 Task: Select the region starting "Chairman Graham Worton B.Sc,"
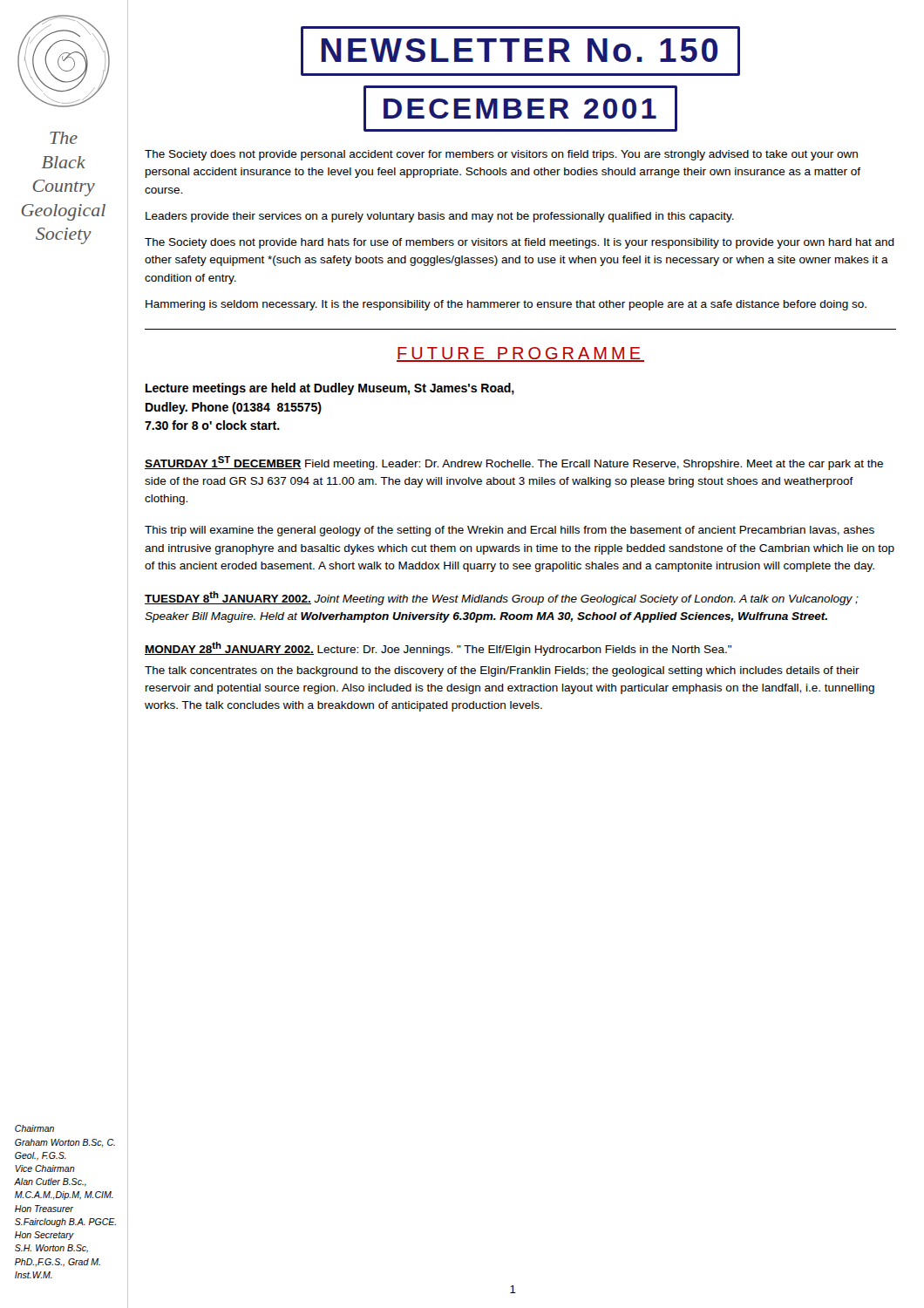[x=66, y=1202]
